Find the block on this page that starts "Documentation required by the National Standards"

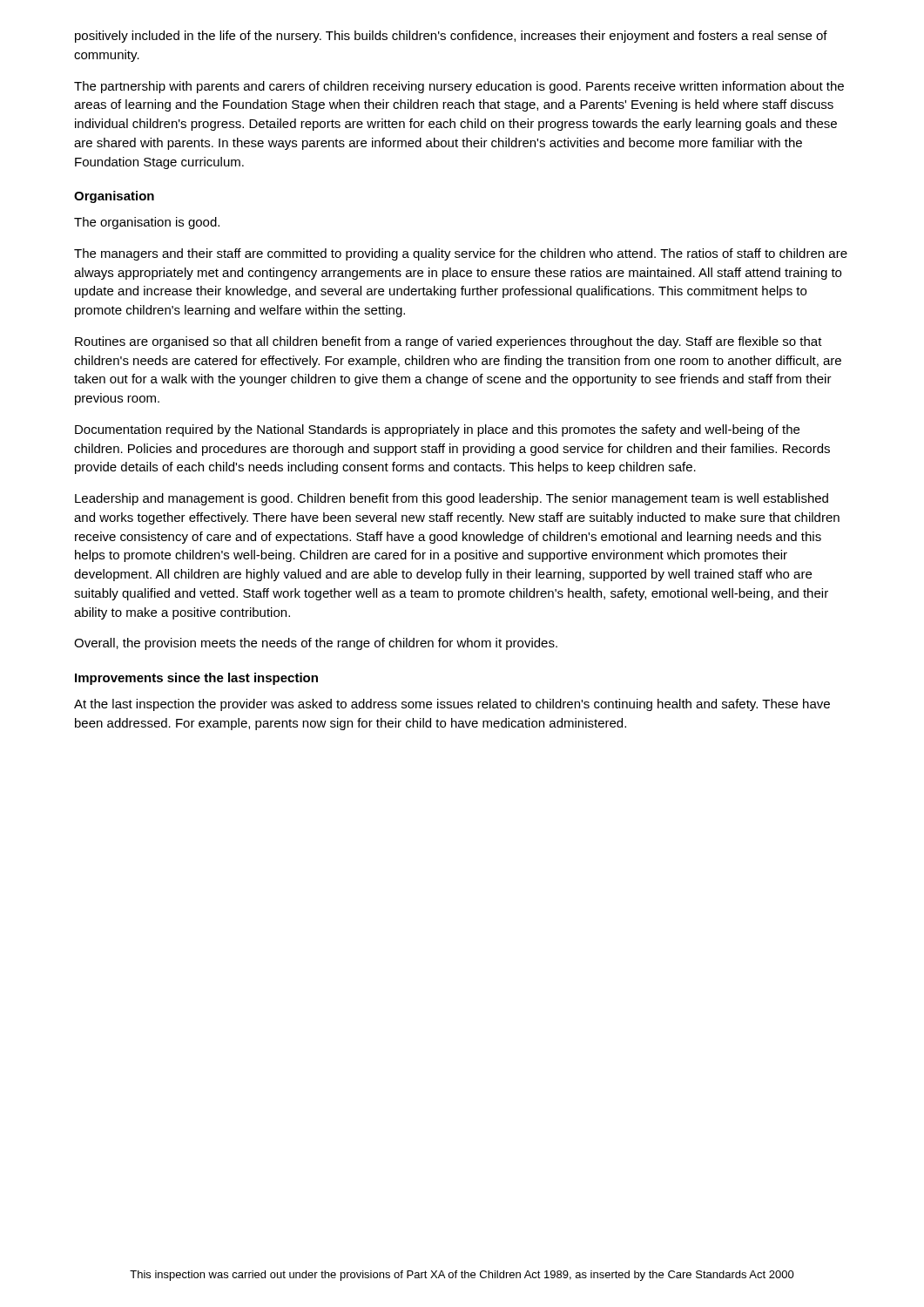pos(462,448)
